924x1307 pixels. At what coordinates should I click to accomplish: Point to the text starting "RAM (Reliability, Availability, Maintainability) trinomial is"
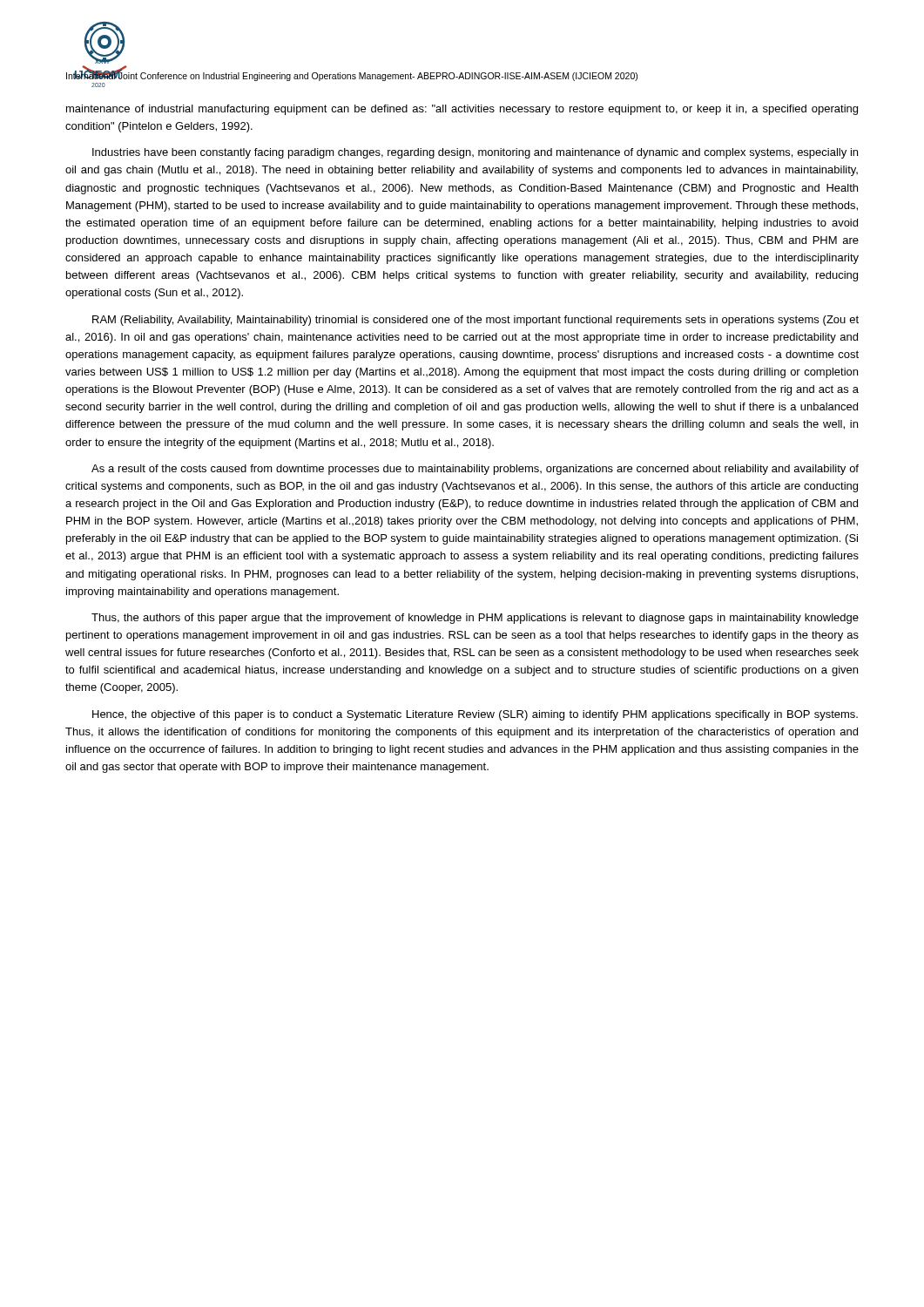tap(462, 380)
